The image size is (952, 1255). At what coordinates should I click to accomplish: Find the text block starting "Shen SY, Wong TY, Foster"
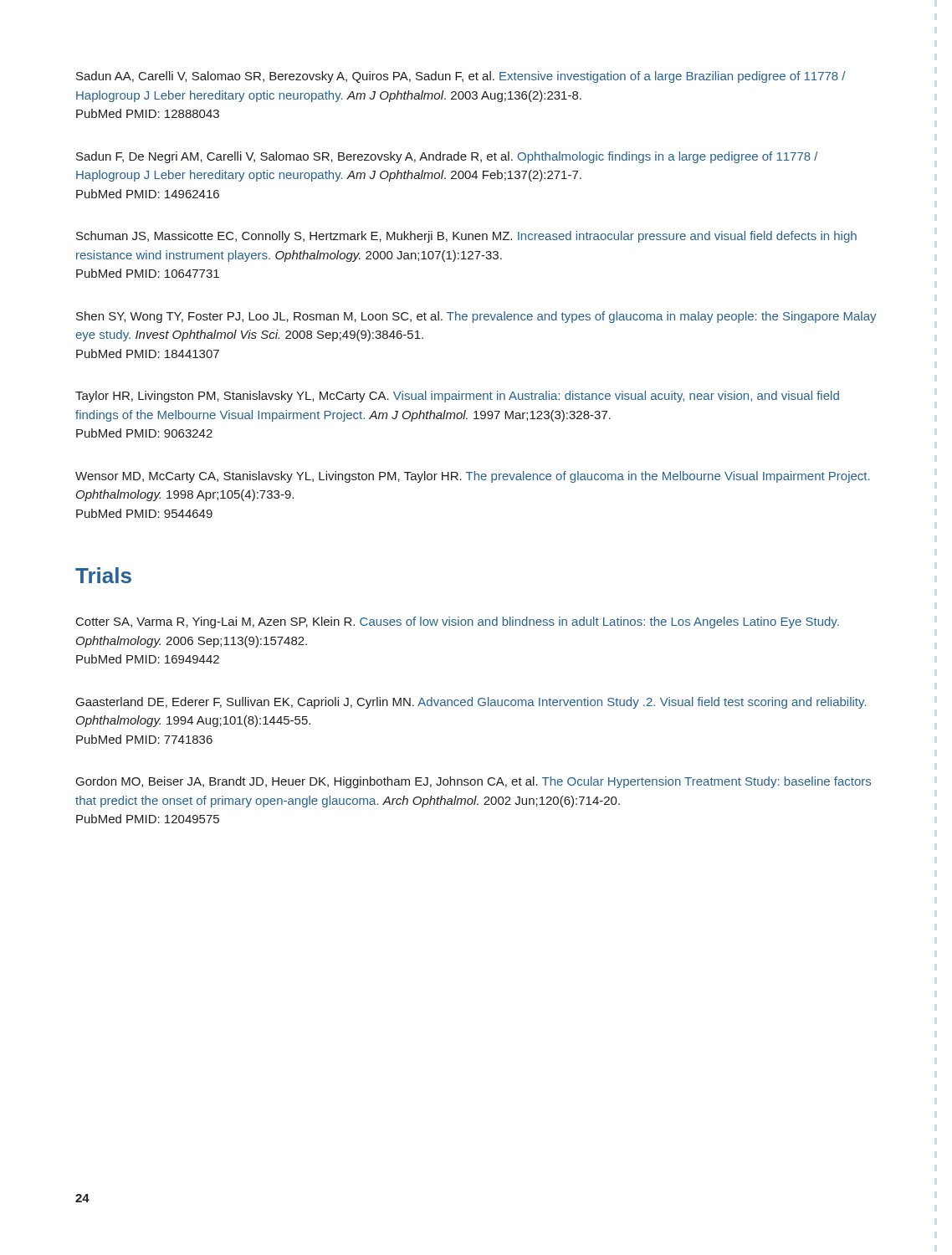pyautogui.click(x=476, y=317)
